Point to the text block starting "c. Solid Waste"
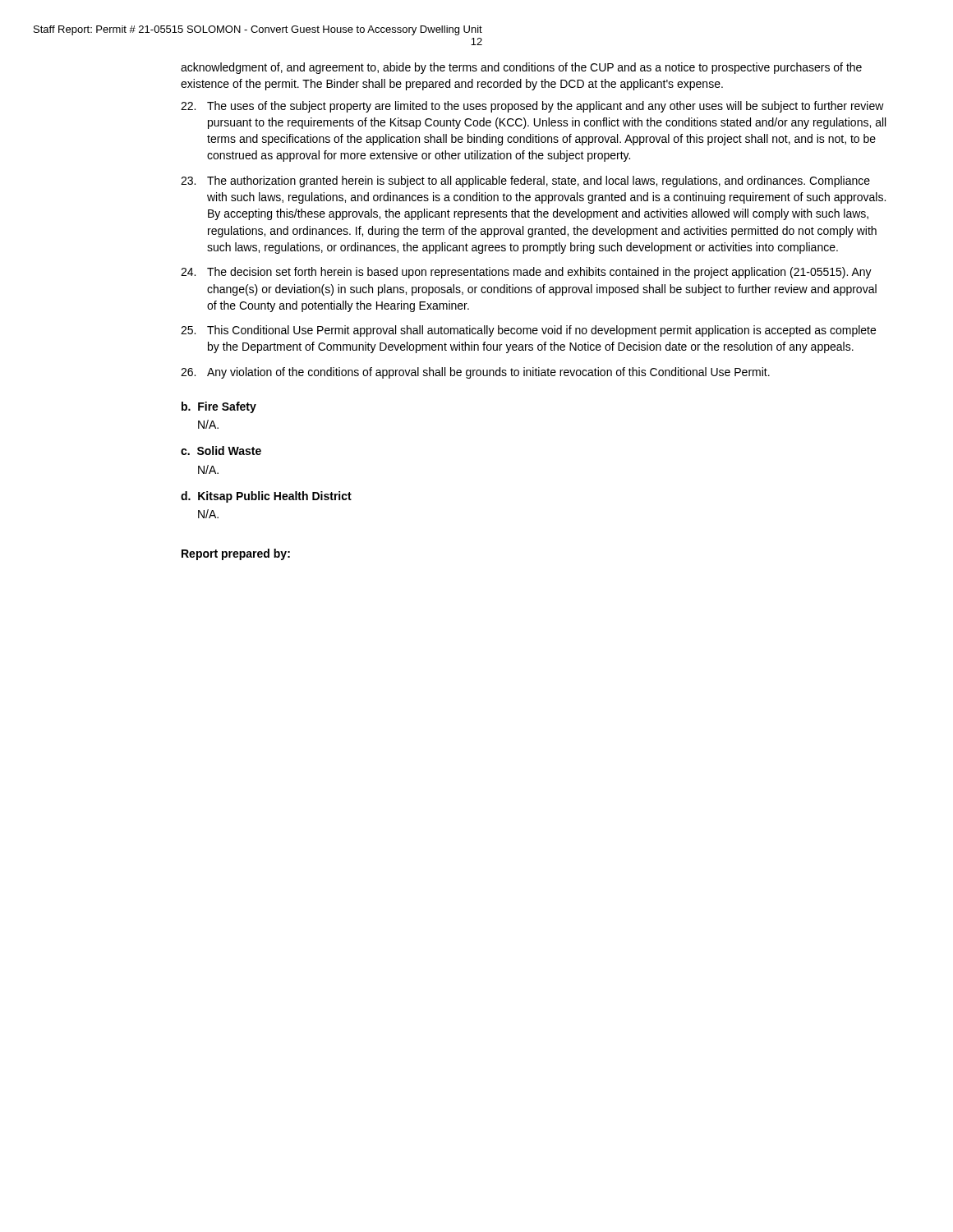This screenshot has height=1232, width=953. (221, 451)
